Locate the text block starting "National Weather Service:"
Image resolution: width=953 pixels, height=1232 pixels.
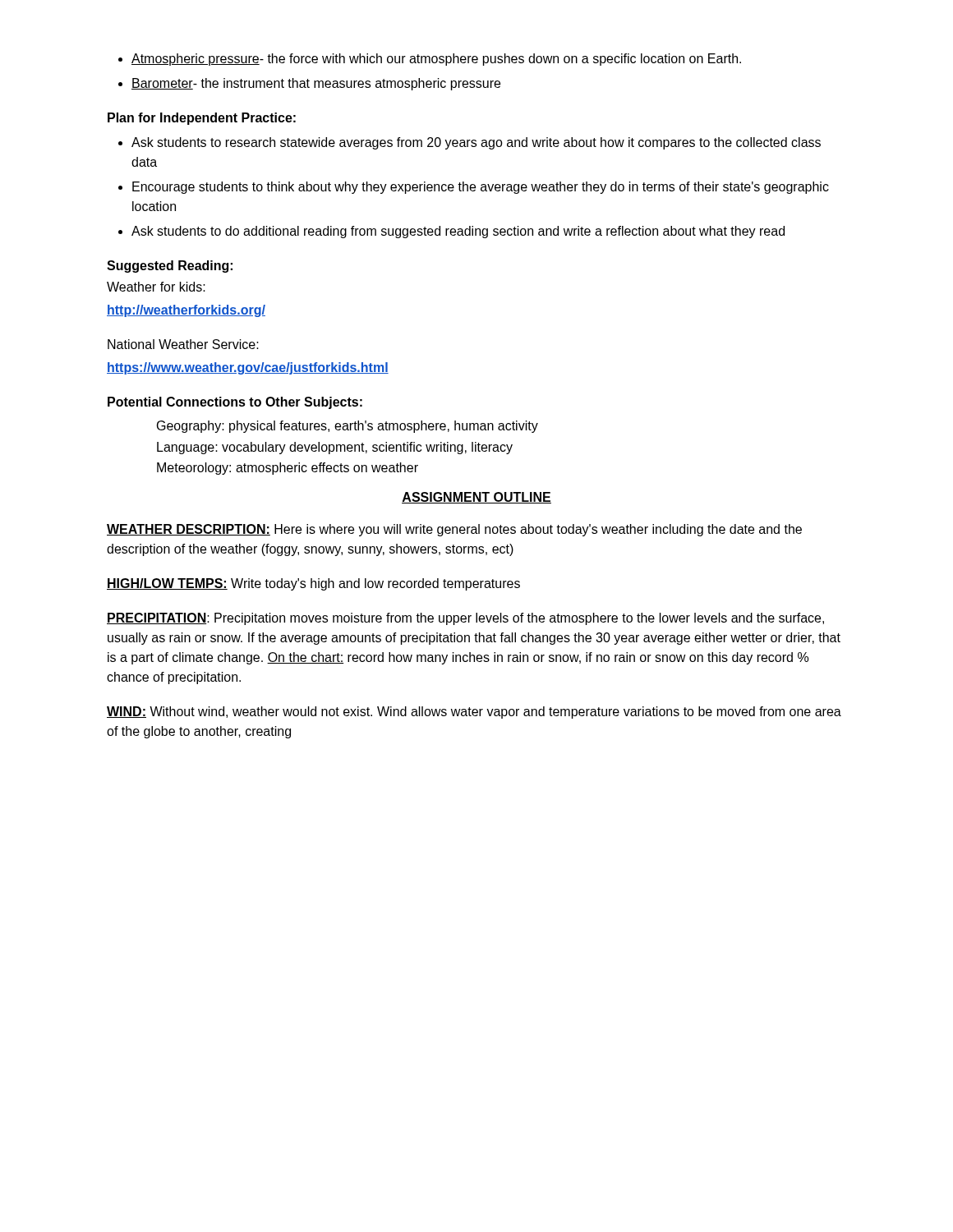183,345
